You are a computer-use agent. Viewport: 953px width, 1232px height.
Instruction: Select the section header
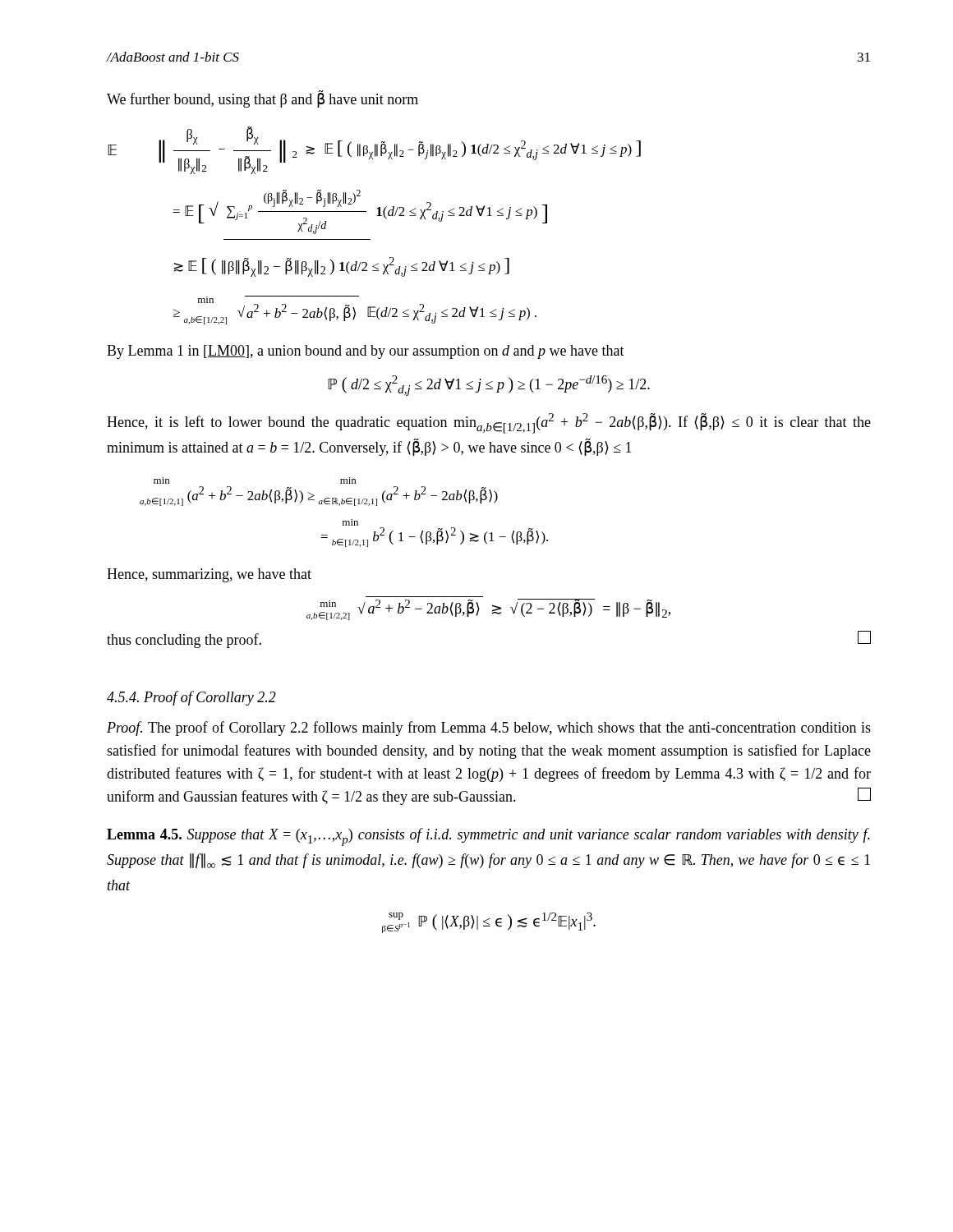coord(489,698)
